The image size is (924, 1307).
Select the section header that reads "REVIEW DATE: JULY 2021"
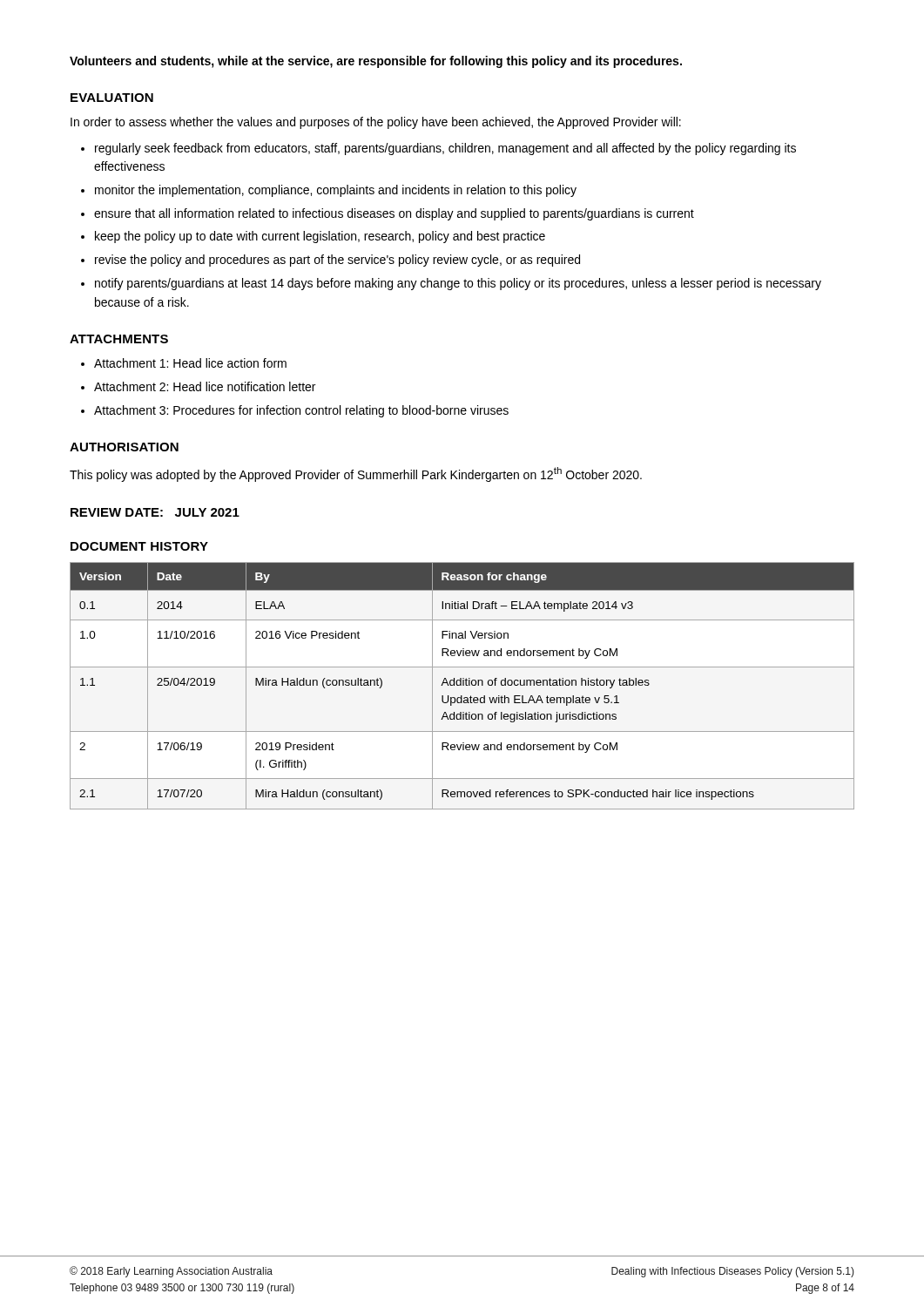click(154, 512)
